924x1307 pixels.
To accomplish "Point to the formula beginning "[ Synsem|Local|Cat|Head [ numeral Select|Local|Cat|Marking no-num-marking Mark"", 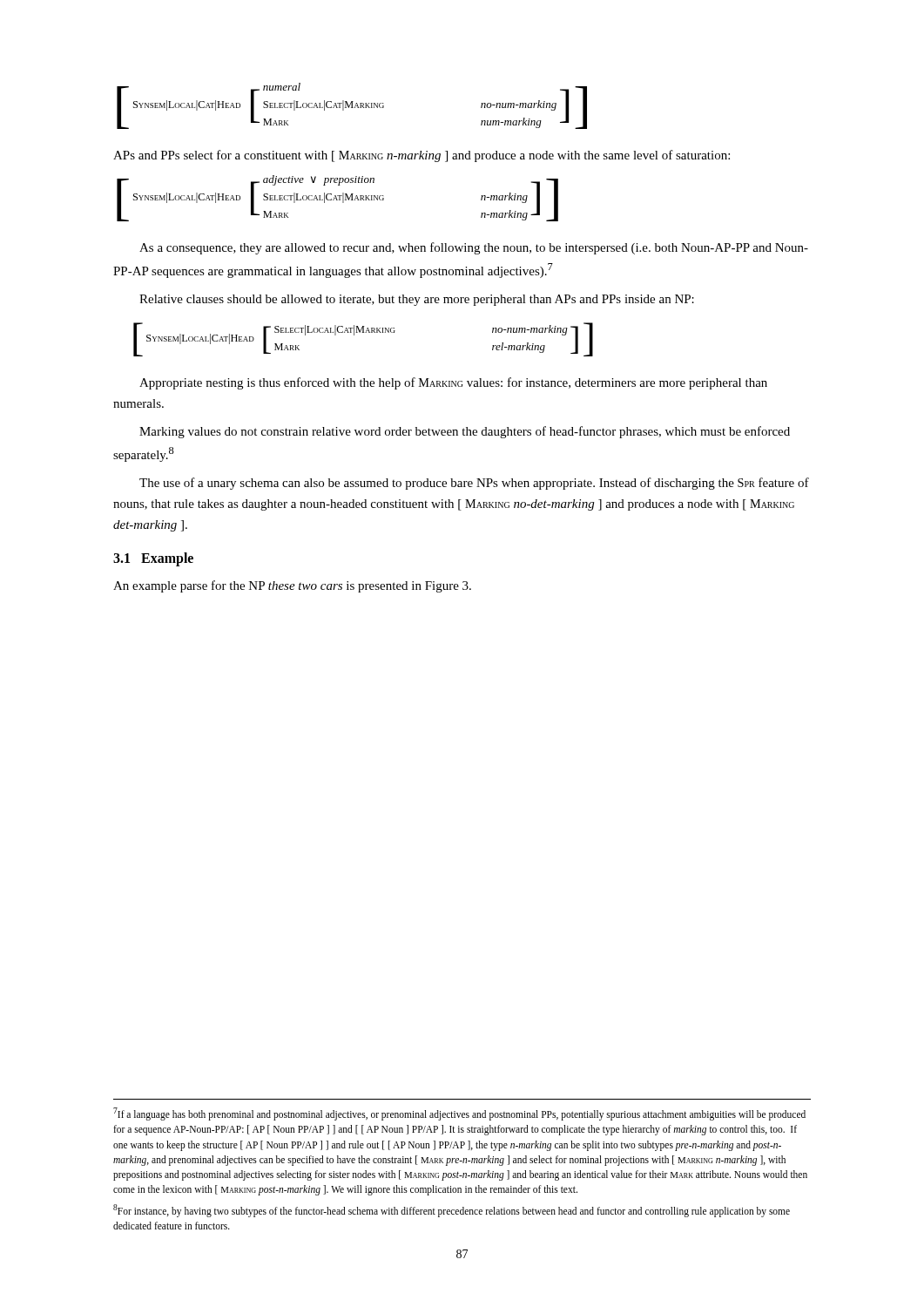I will [x=352, y=105].
